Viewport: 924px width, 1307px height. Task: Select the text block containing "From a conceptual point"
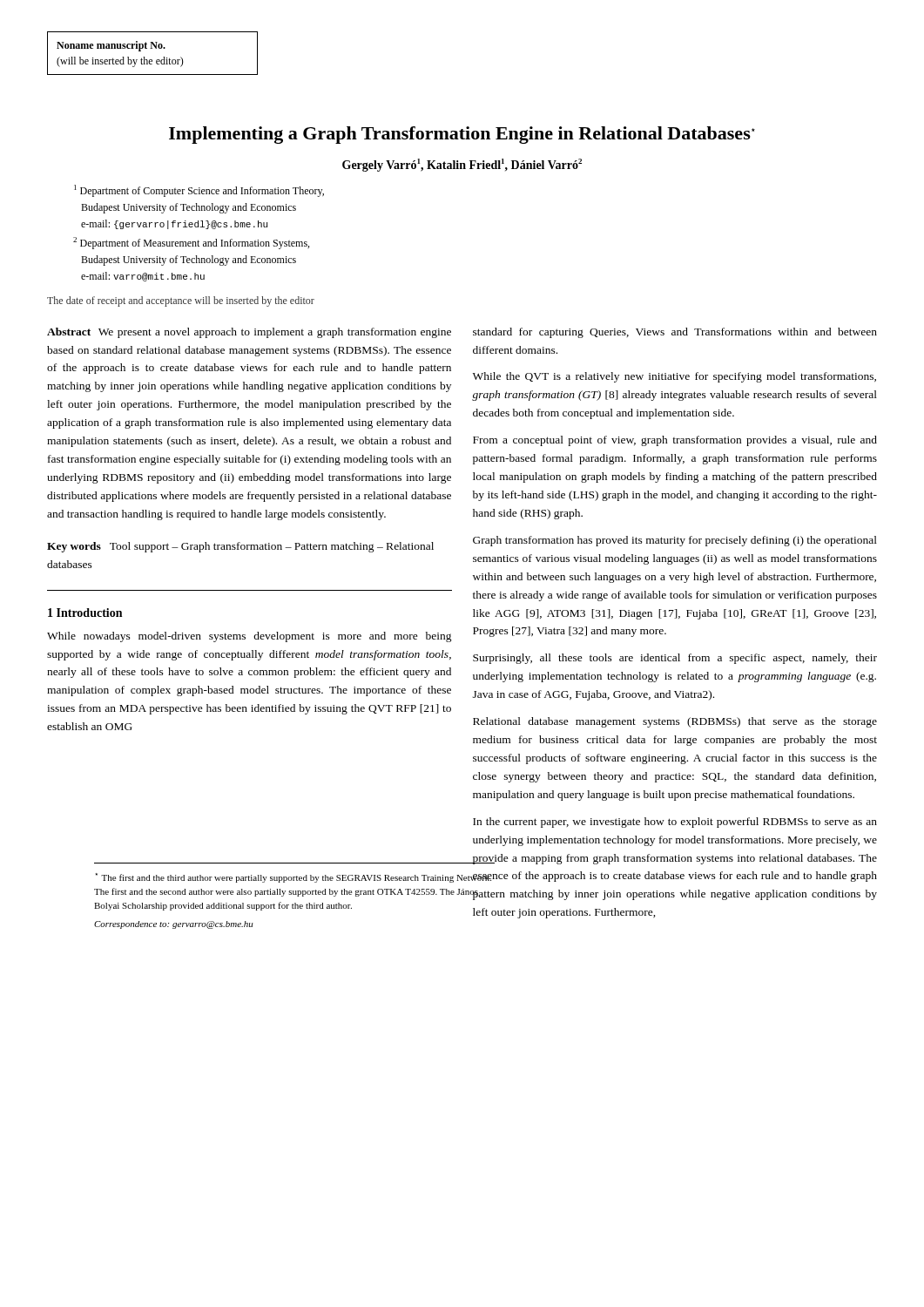(x=675, y=476)
